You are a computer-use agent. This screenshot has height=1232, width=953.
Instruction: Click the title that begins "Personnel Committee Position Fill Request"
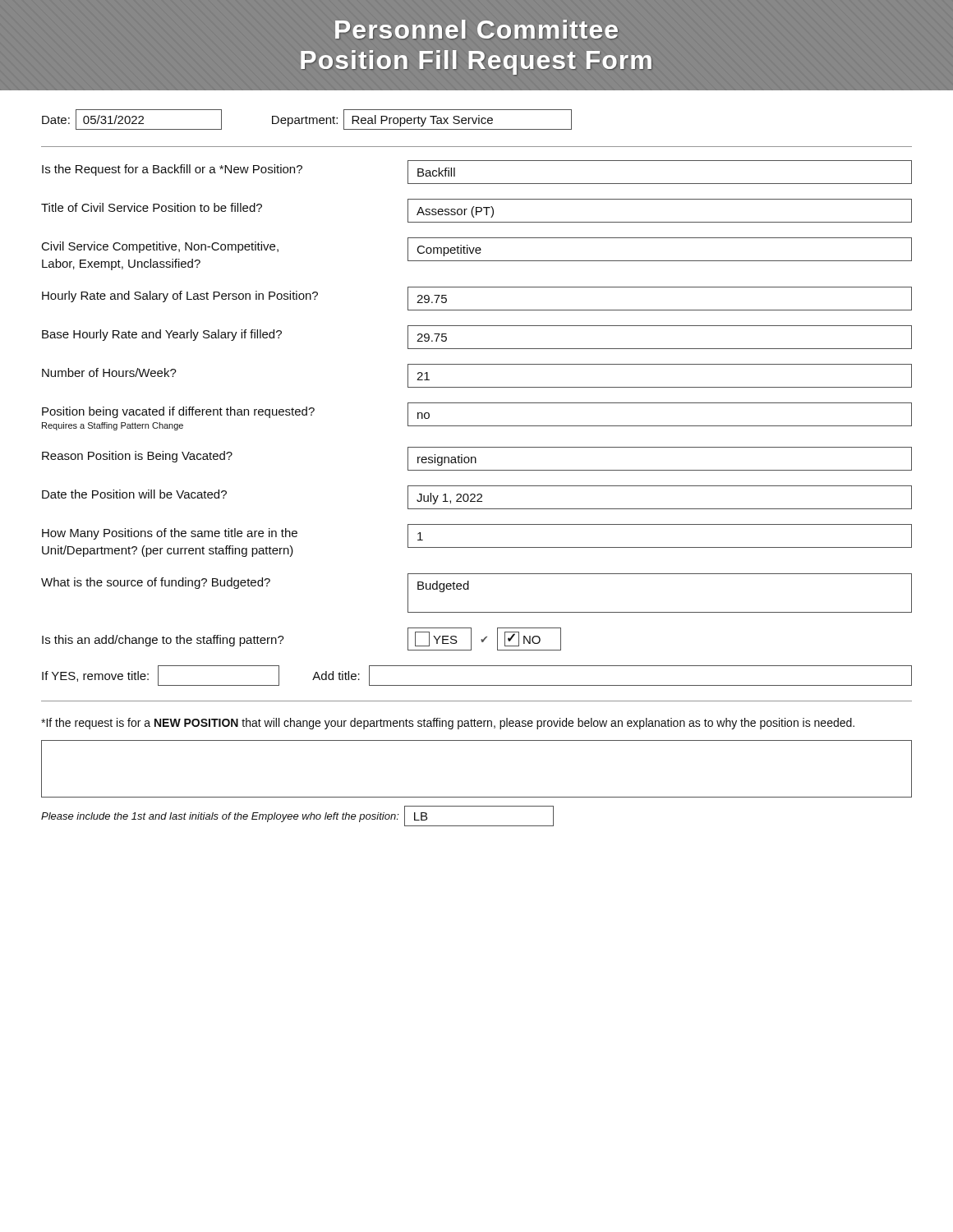[476, 45]
